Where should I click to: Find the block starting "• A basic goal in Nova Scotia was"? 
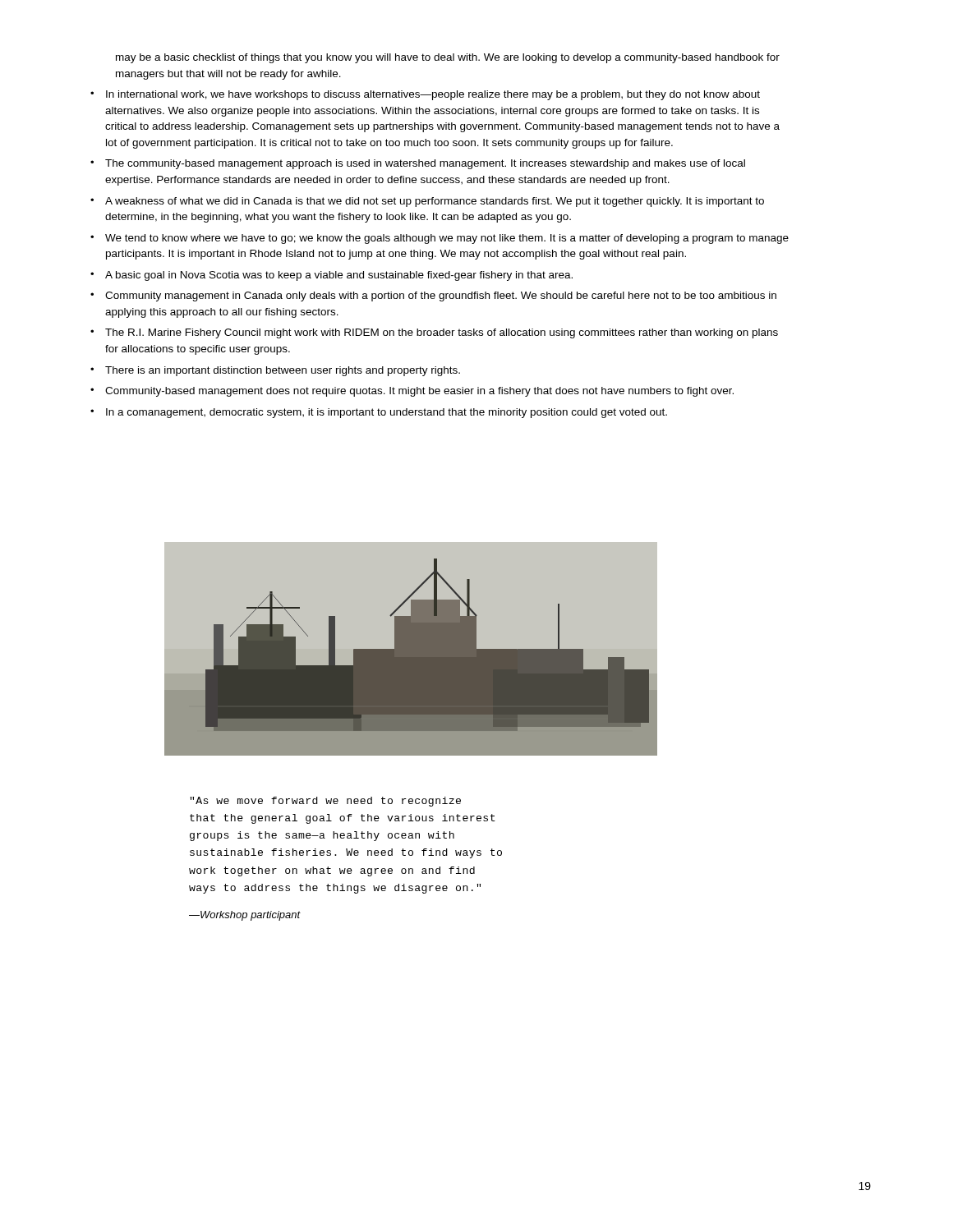pos(440,275)
